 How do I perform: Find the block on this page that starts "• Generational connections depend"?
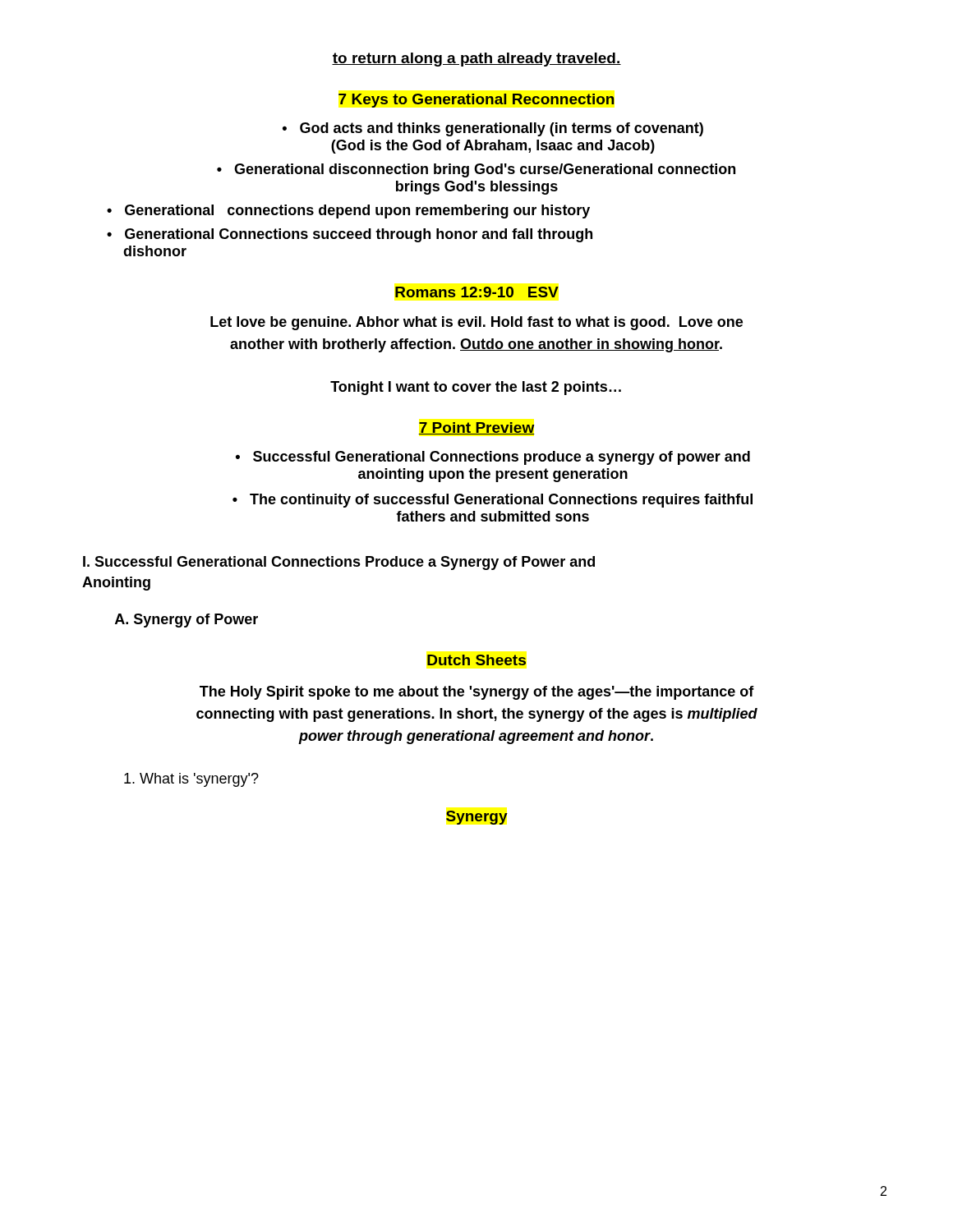(x=349, y=210)
